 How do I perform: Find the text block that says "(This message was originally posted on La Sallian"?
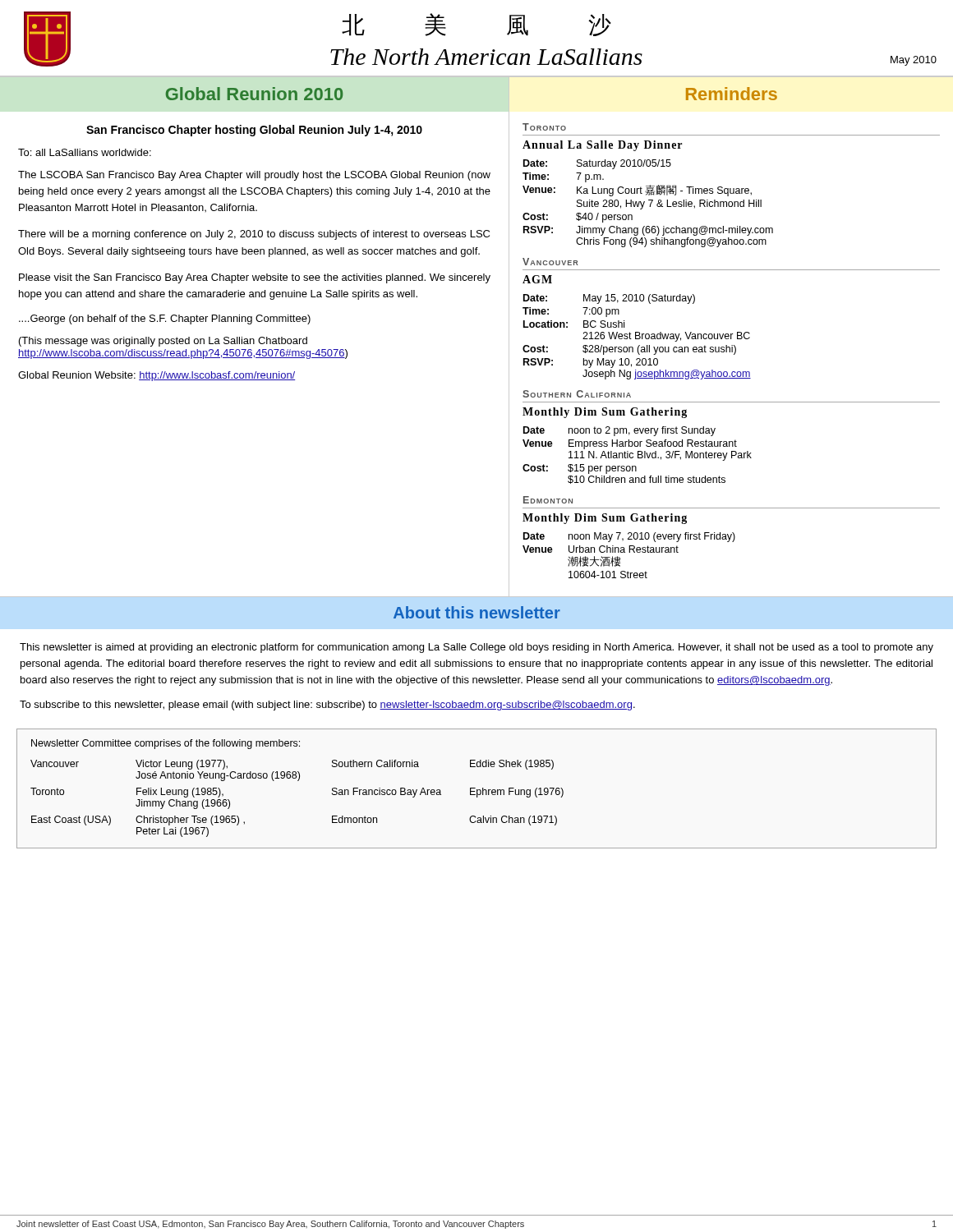click(x=183, y=347)
